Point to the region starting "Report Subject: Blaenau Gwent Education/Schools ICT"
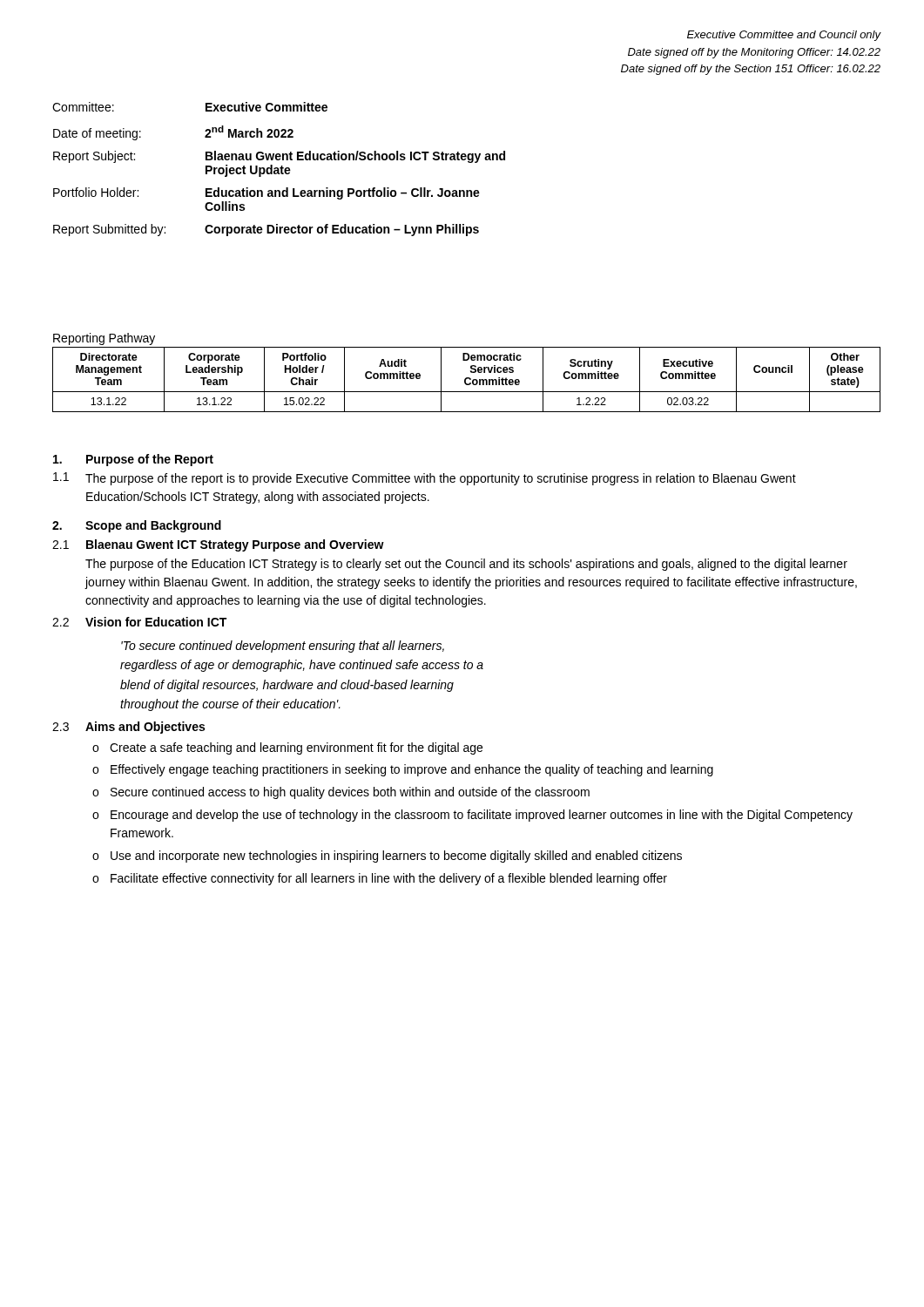The image size is (924, 1307). (x=466, y=163)
